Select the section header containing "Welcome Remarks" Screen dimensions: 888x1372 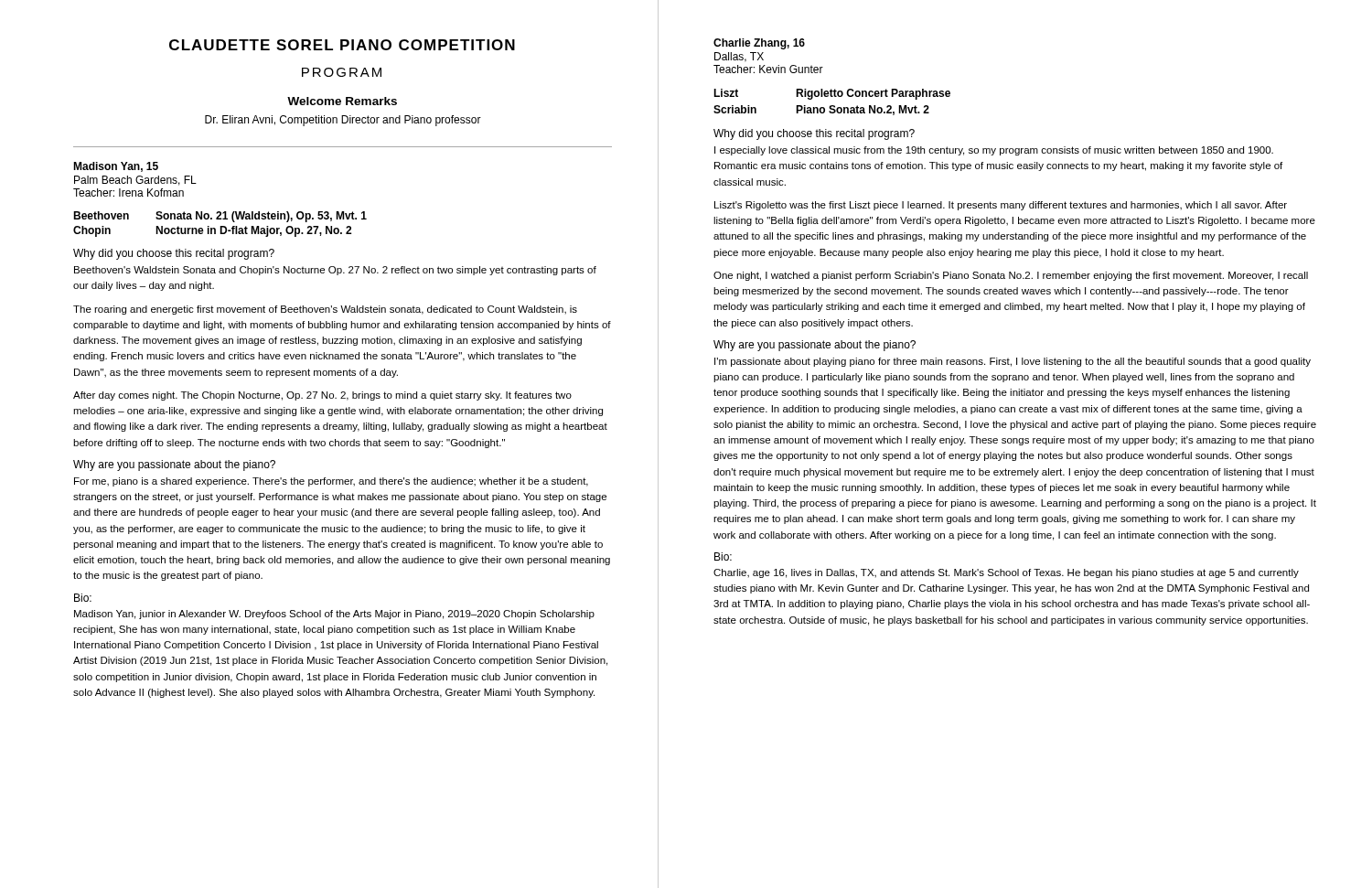[x=343, y=101]
